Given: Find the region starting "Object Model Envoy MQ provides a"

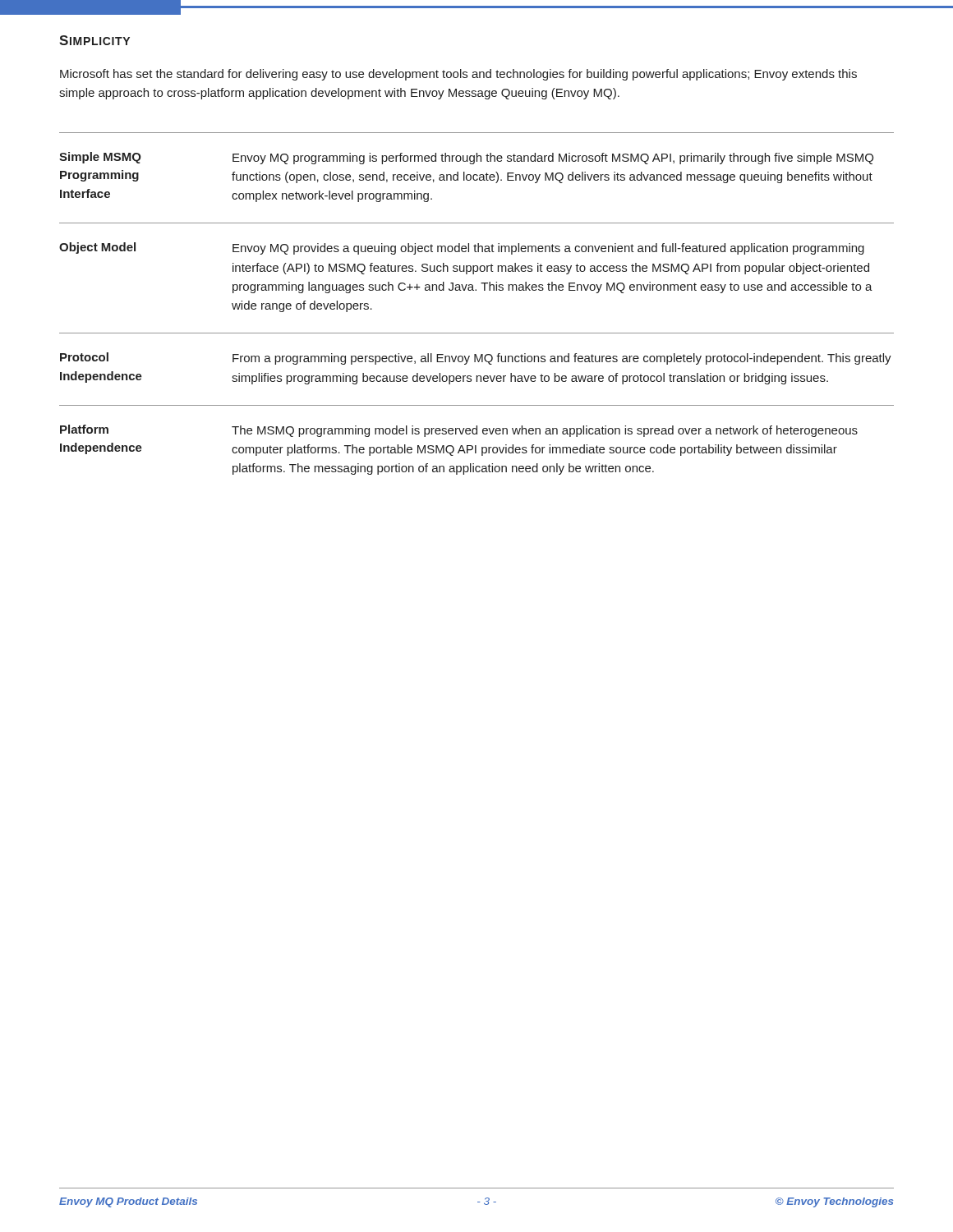Looking at the screenshot, I should tap(476, 277).
